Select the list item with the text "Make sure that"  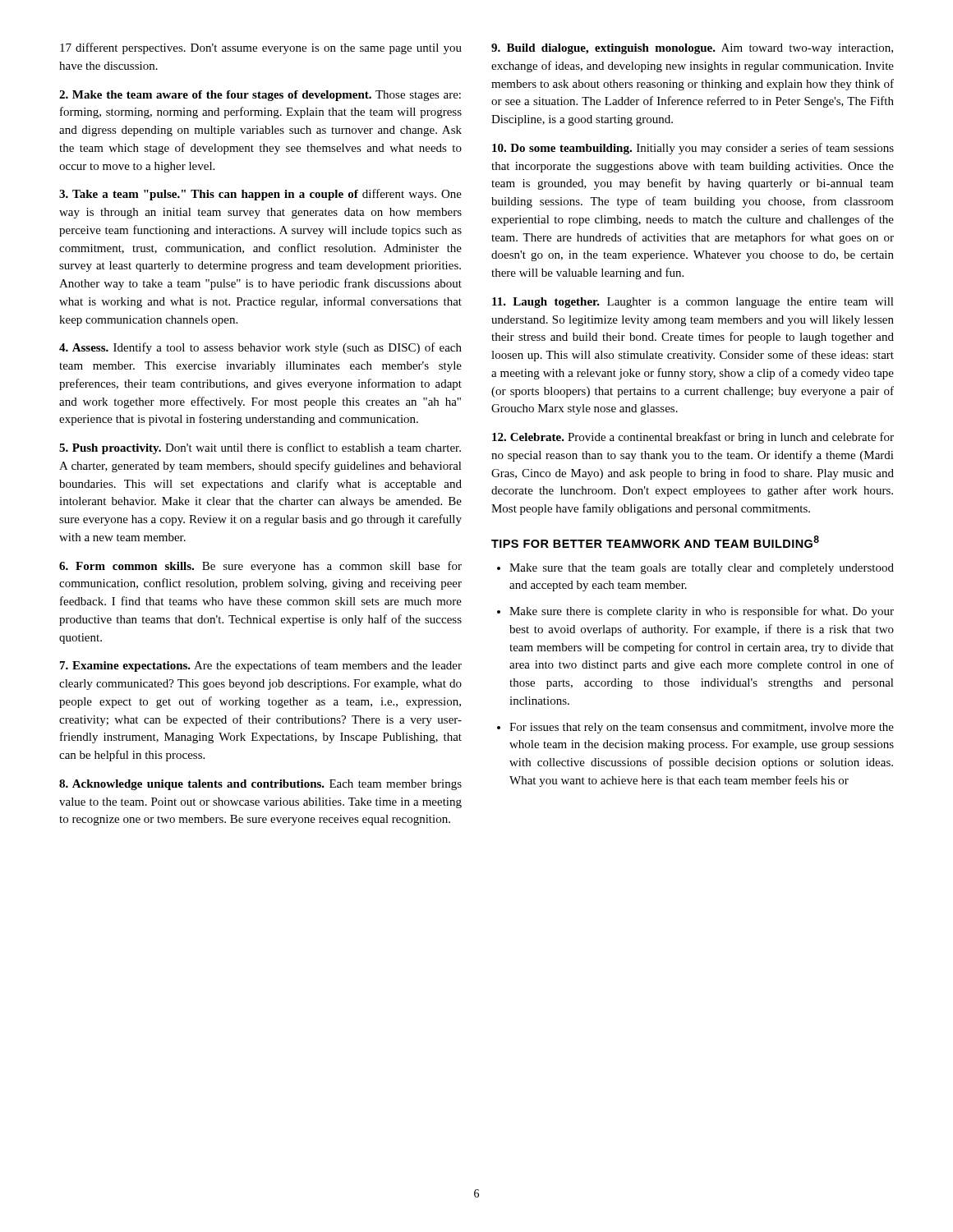tap(702, 576)
